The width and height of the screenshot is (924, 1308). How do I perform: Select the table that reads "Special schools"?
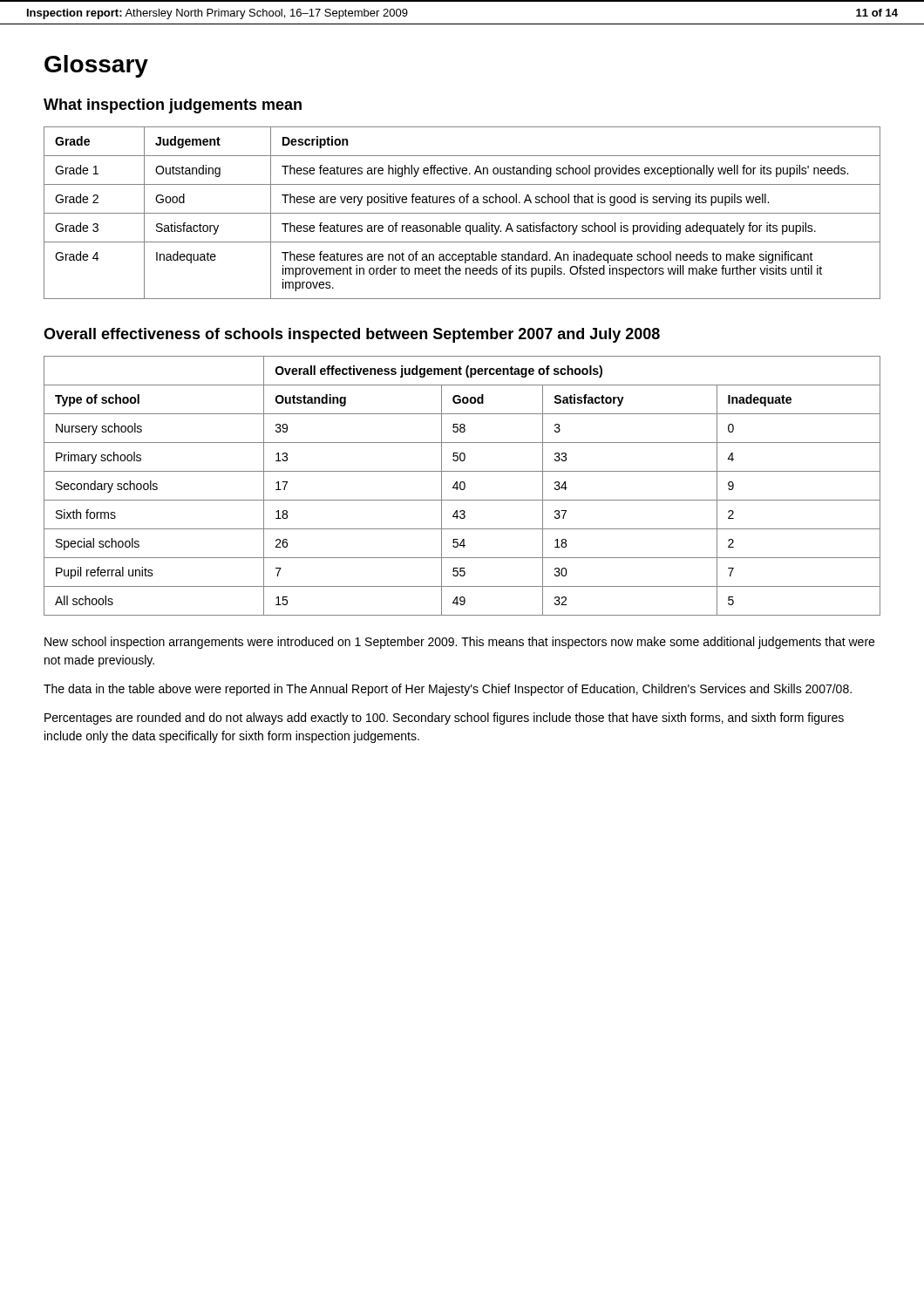point(462,486)
